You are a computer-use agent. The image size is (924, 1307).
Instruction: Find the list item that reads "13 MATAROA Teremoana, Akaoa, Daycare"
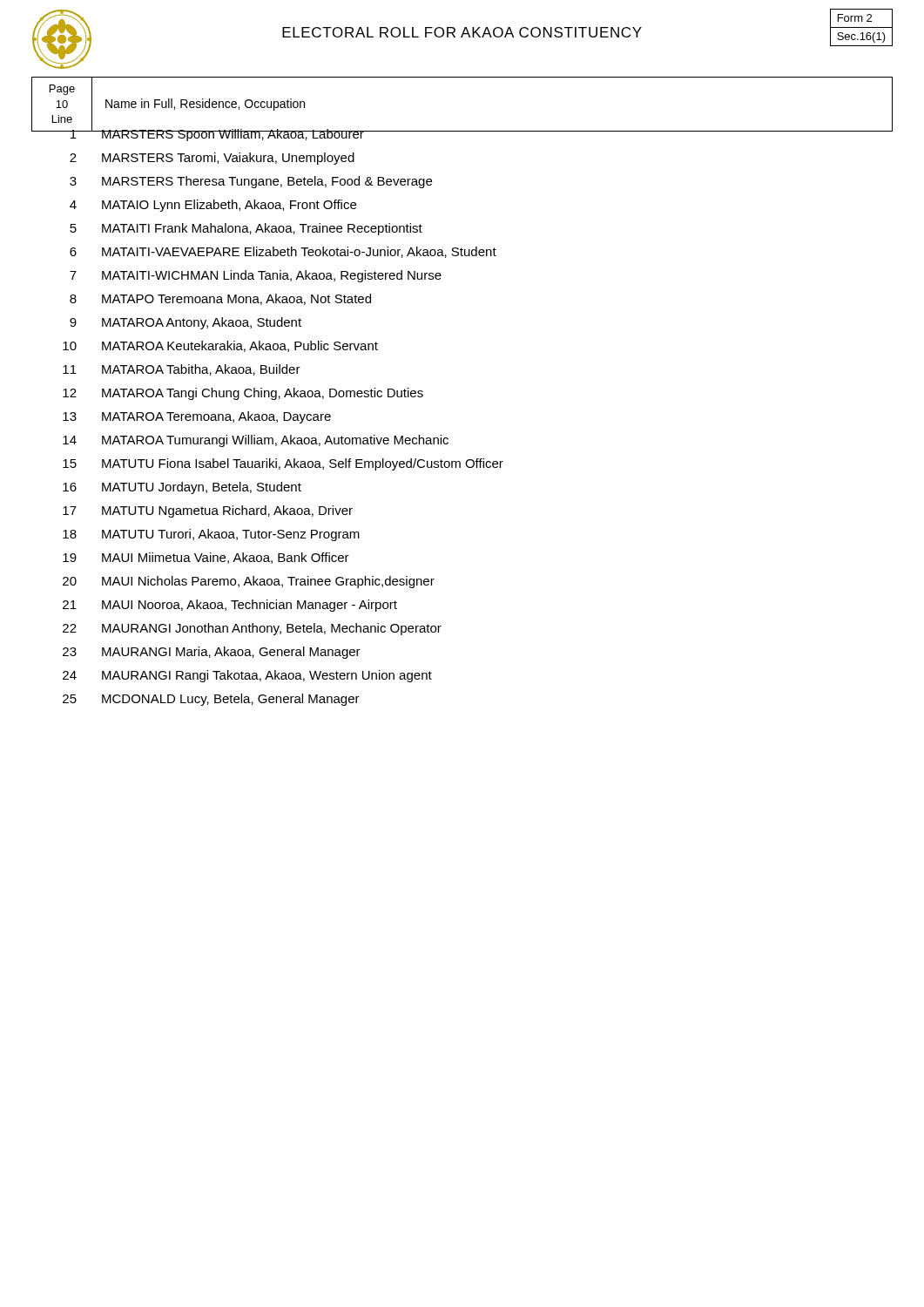181,416
